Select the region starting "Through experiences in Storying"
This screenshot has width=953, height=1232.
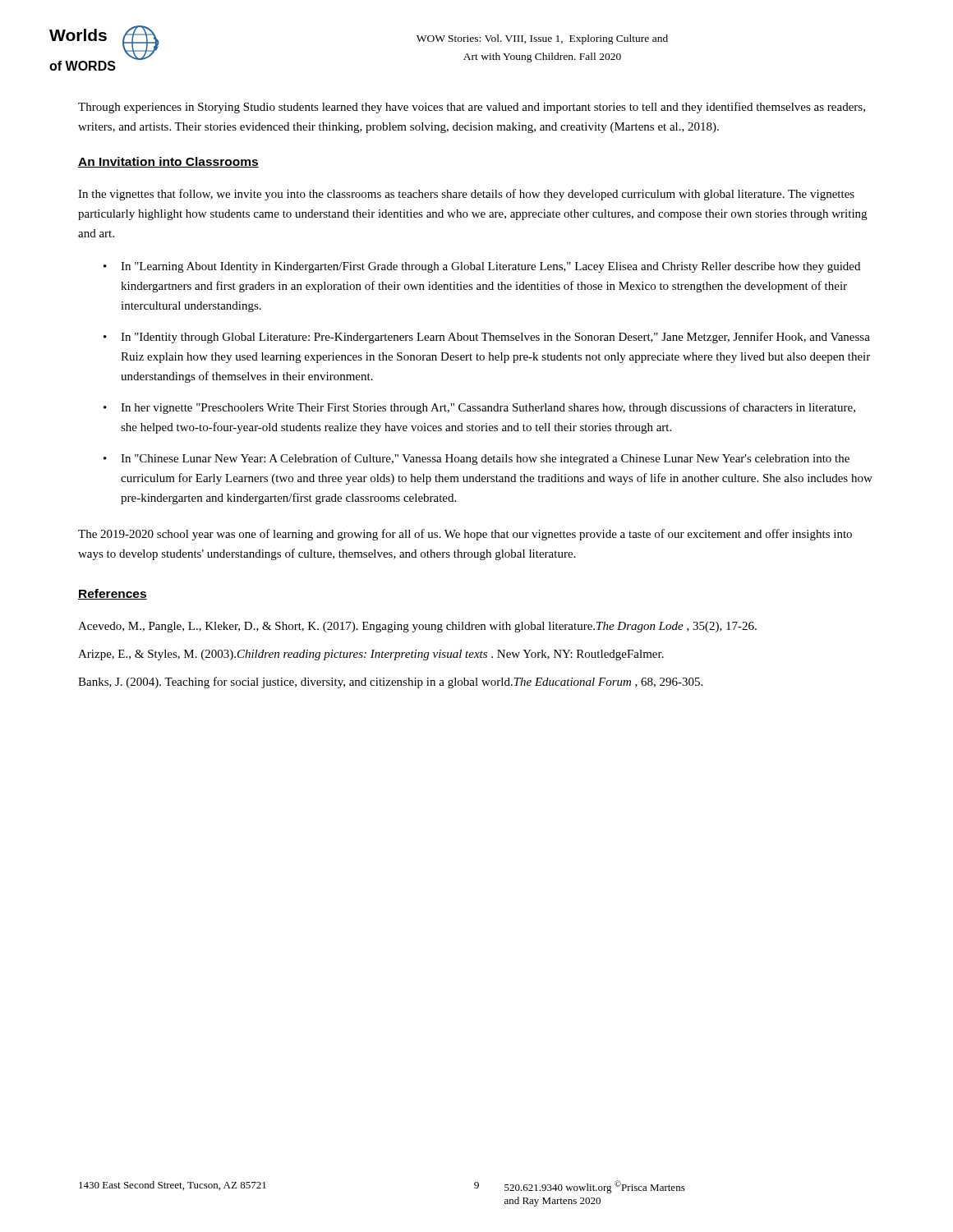(x=472, y=117)
